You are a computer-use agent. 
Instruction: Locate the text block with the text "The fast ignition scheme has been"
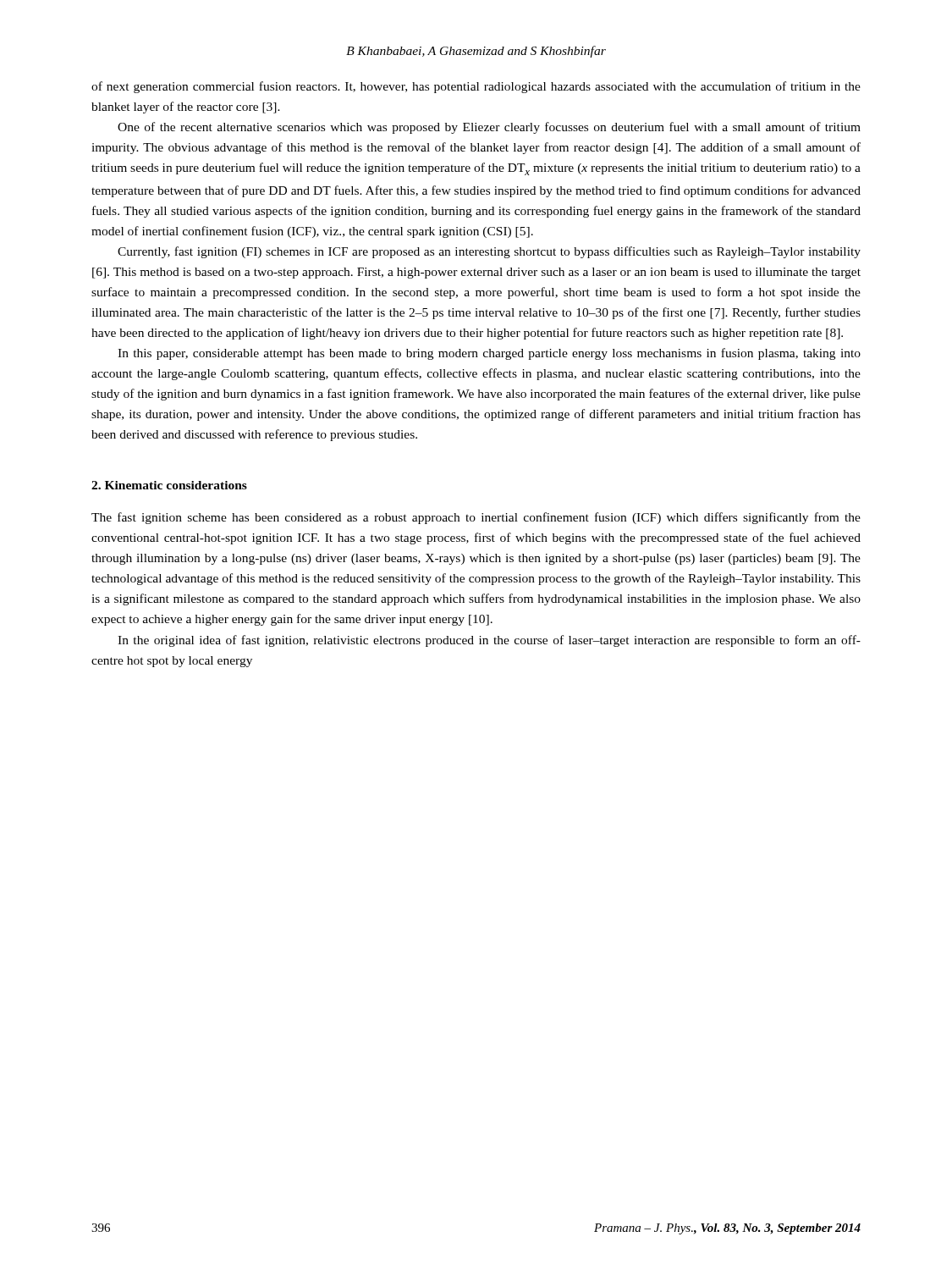[476, 569]
